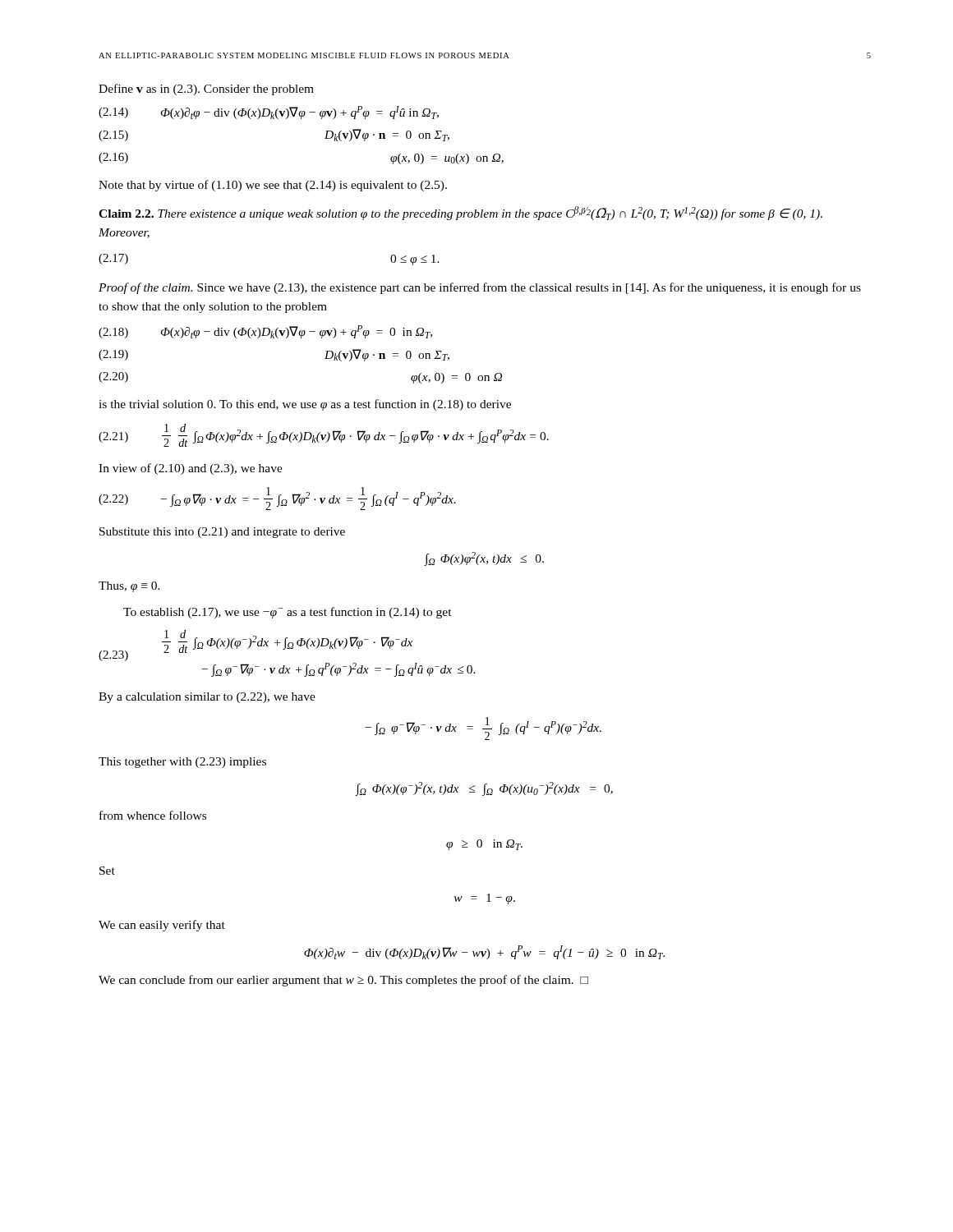Navigate to the text block starting "∫Ω Φ(x)φ2(x, t)dx"

coord(485,559)
